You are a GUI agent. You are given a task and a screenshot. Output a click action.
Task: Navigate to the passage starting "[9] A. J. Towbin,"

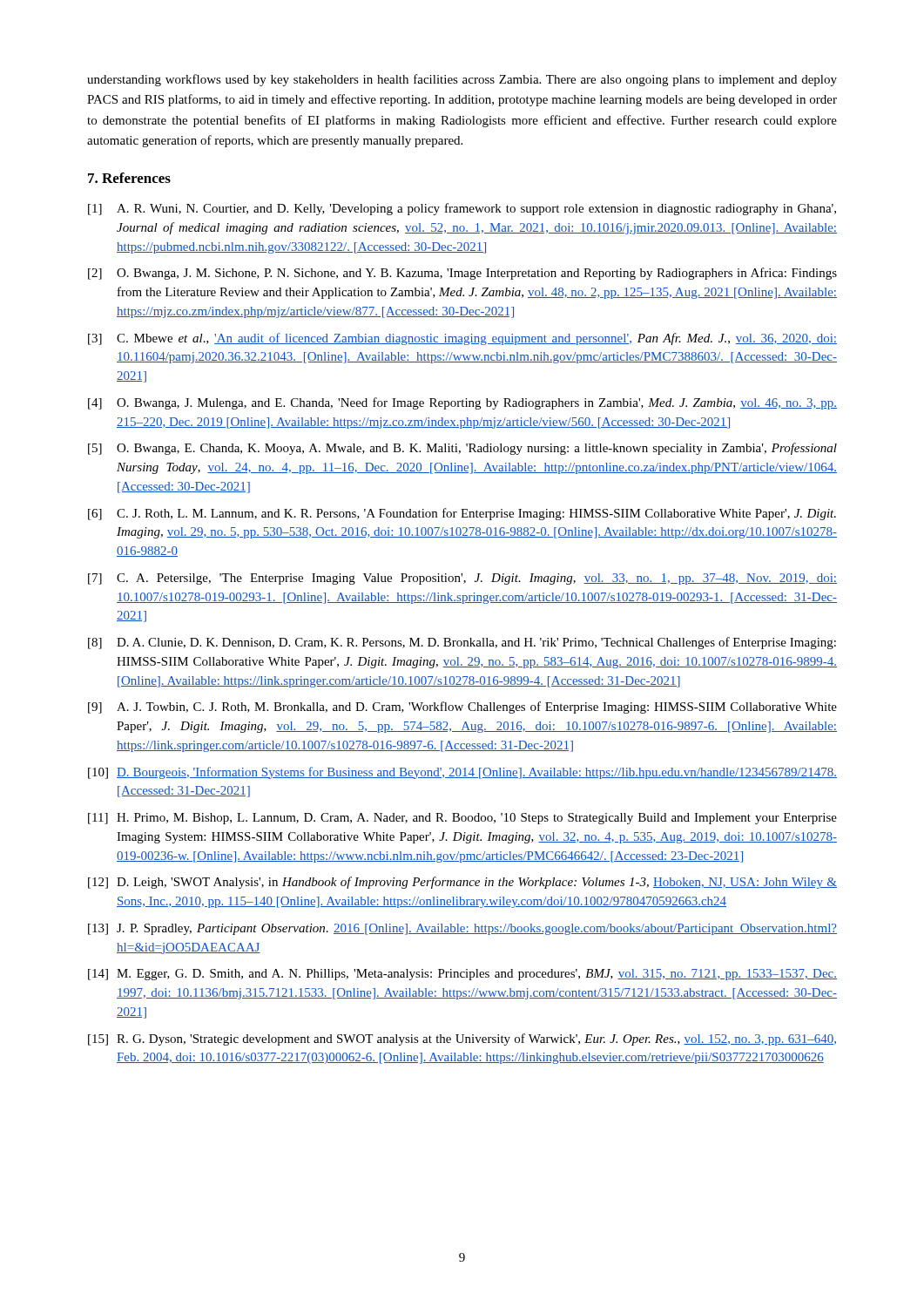(x=462, y=727)
